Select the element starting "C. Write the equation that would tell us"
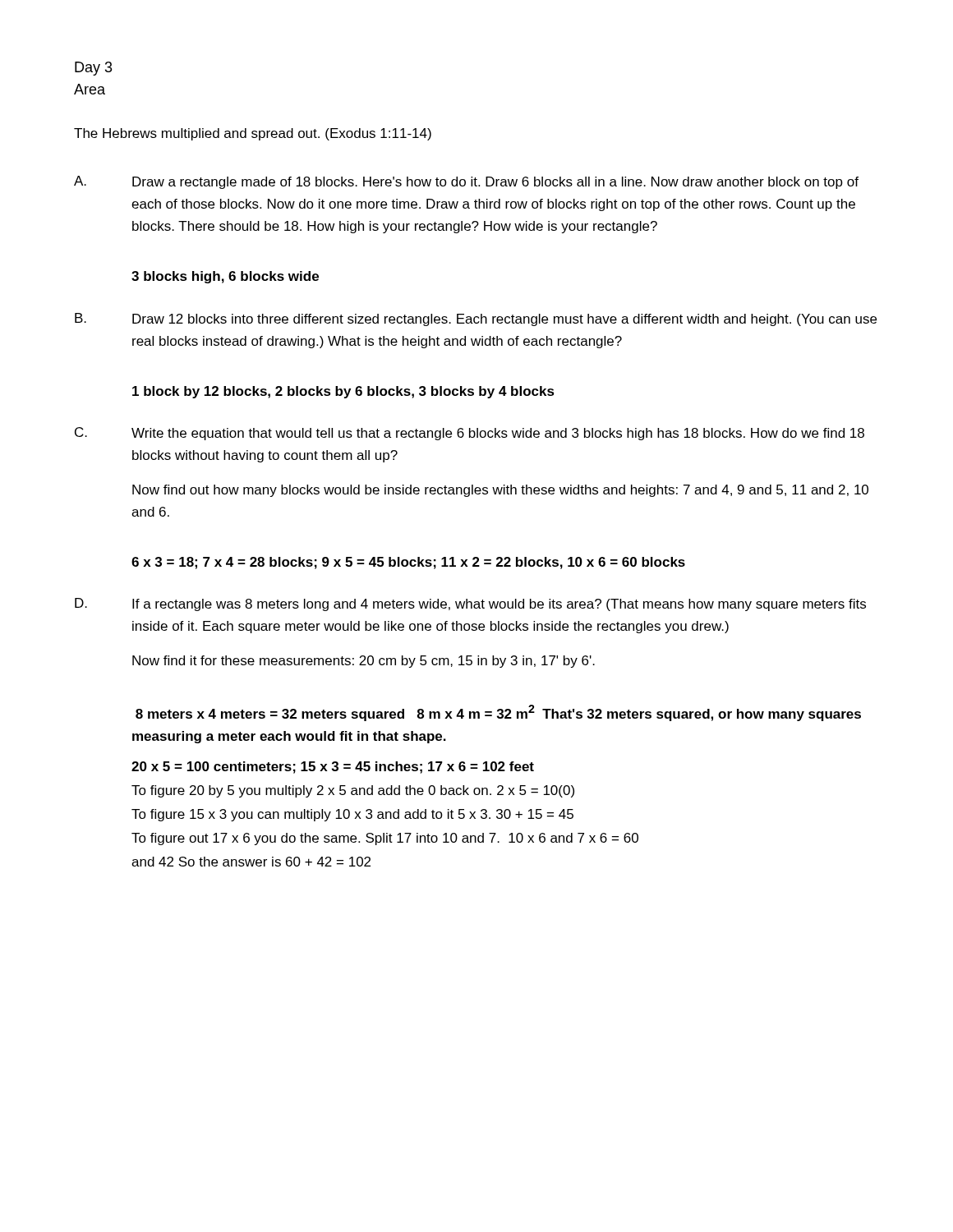The image size is (953, 1232). tap(476, 479)
